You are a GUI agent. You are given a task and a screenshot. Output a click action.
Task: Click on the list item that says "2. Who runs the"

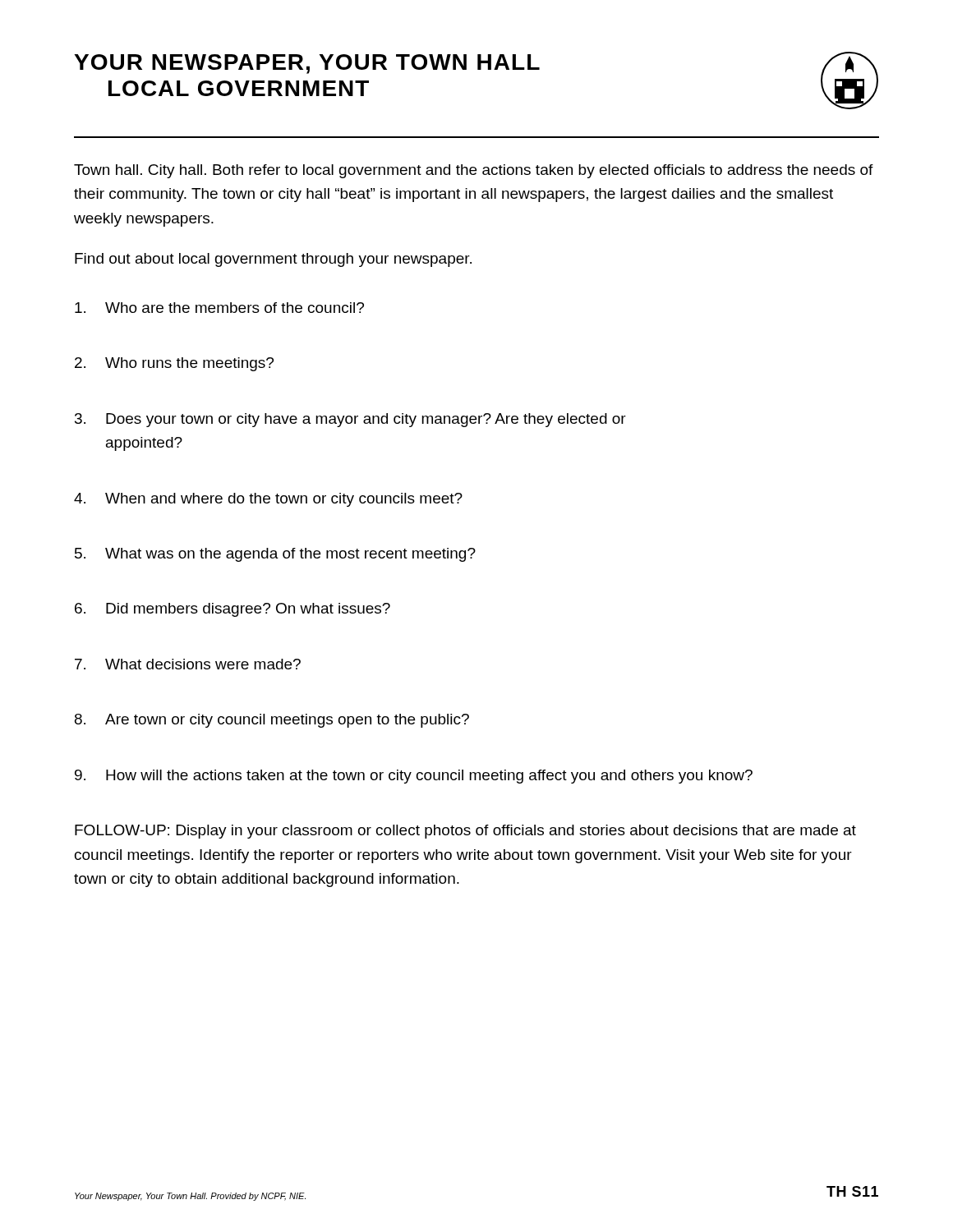click(174, 364)
